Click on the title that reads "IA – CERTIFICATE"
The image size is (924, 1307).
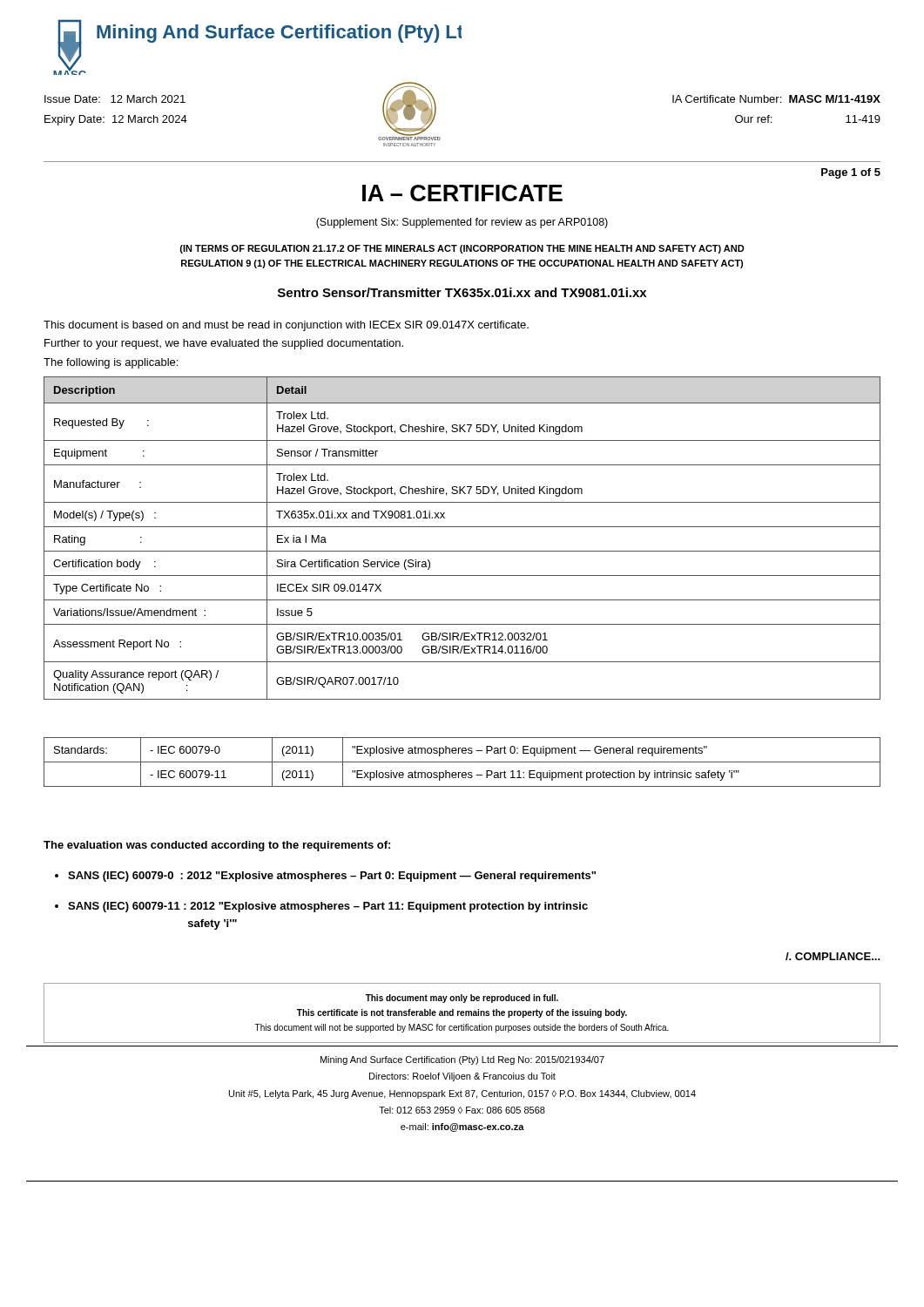[x=462, y=193]
